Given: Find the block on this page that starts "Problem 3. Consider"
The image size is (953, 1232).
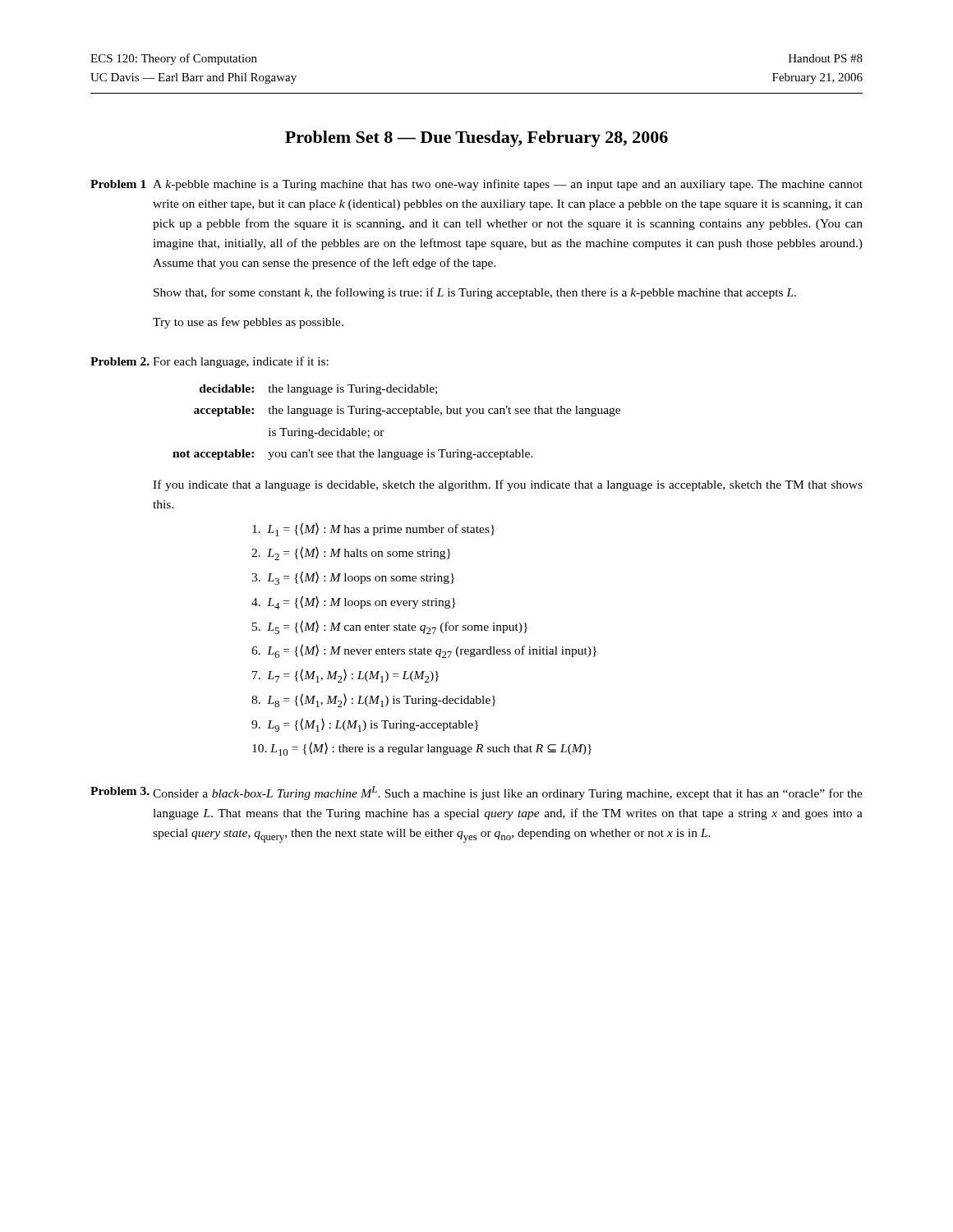Looking at the screenshot, I should pyautogui.click(x=476, y=813).
